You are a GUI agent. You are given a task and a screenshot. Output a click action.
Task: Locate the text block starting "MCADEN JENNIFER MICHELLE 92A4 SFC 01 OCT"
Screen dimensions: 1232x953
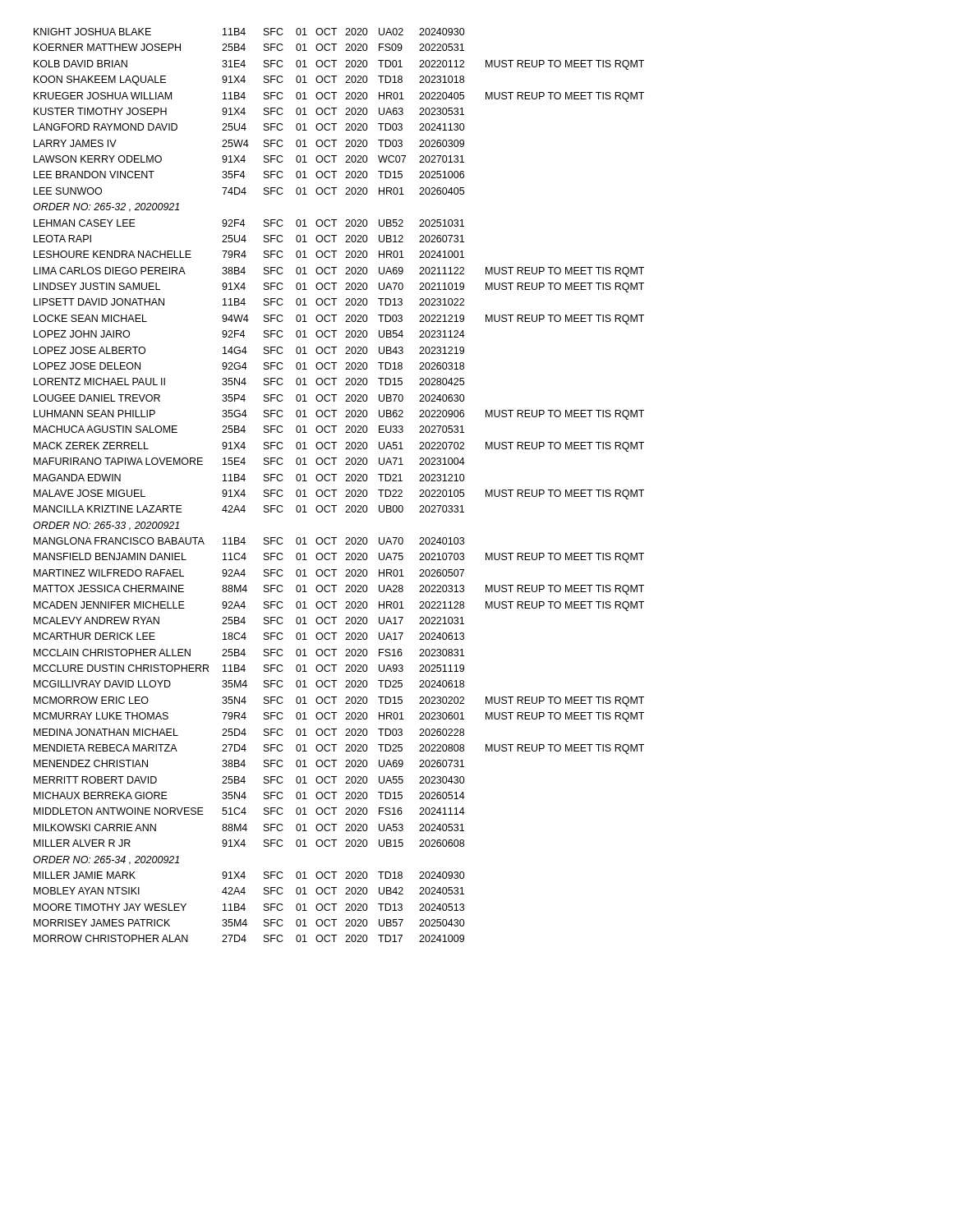tap(476, 605)
